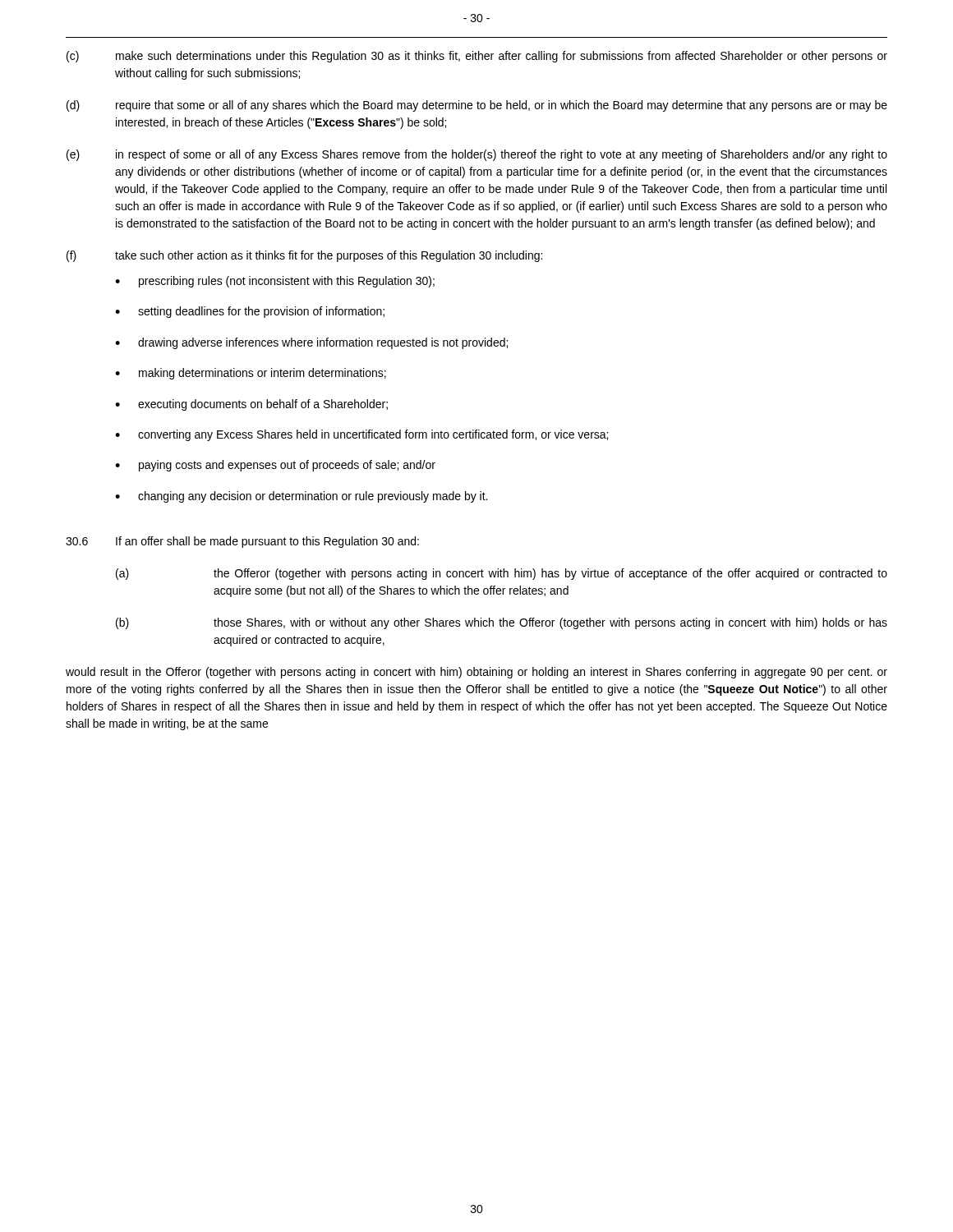This screenshot has height=1232, width=953.
Task: Click on the text block containing "6 If an offer shall be made pursuant"
Action: 242,542
